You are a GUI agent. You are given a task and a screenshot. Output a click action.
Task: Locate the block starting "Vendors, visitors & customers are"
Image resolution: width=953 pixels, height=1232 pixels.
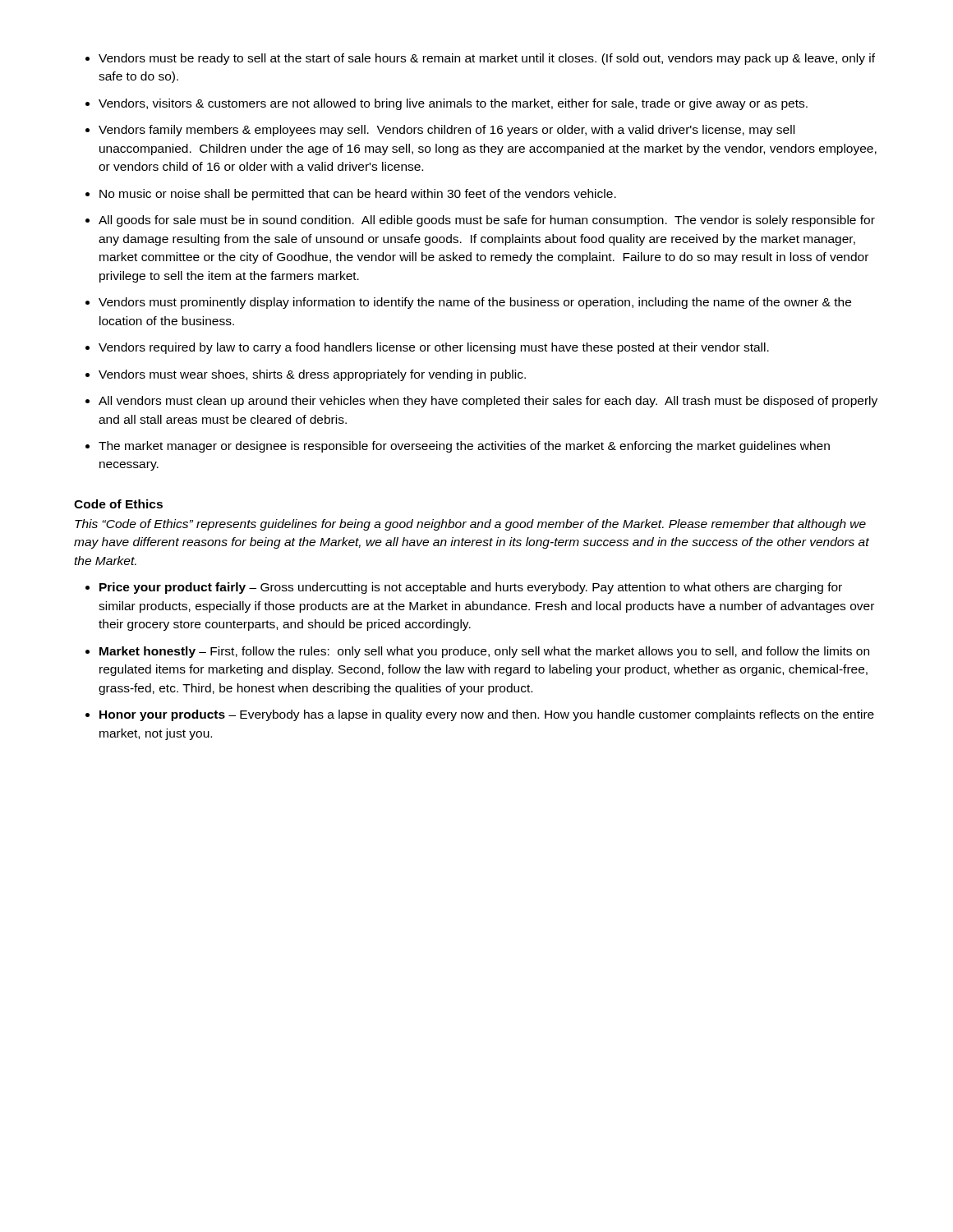pyautogui.click(x=489, y=104)
